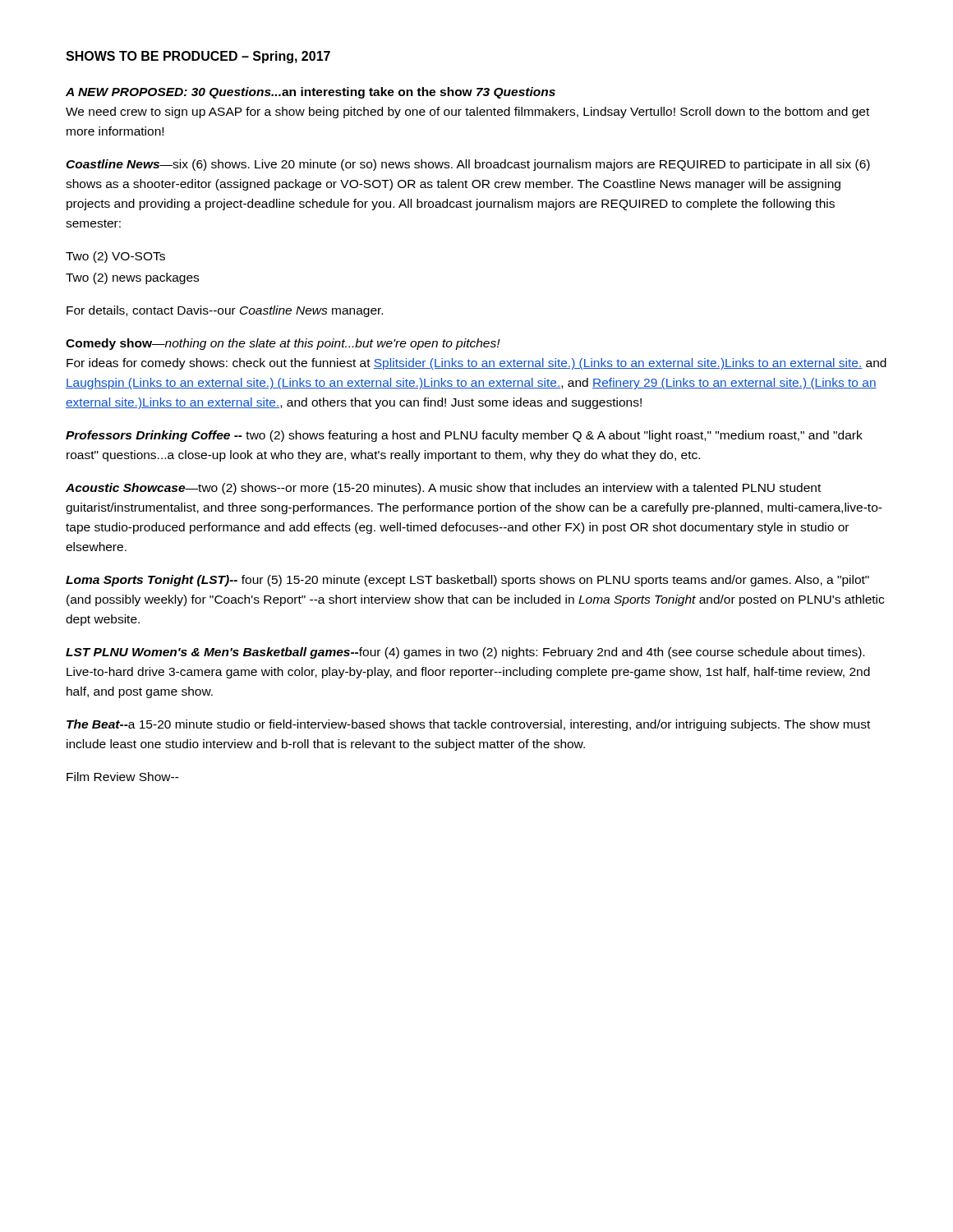
Task: Click on the text block that reads "A NEW PROPOSED: 30 Questions...an interesting"
Action: (x=468, y=111)
